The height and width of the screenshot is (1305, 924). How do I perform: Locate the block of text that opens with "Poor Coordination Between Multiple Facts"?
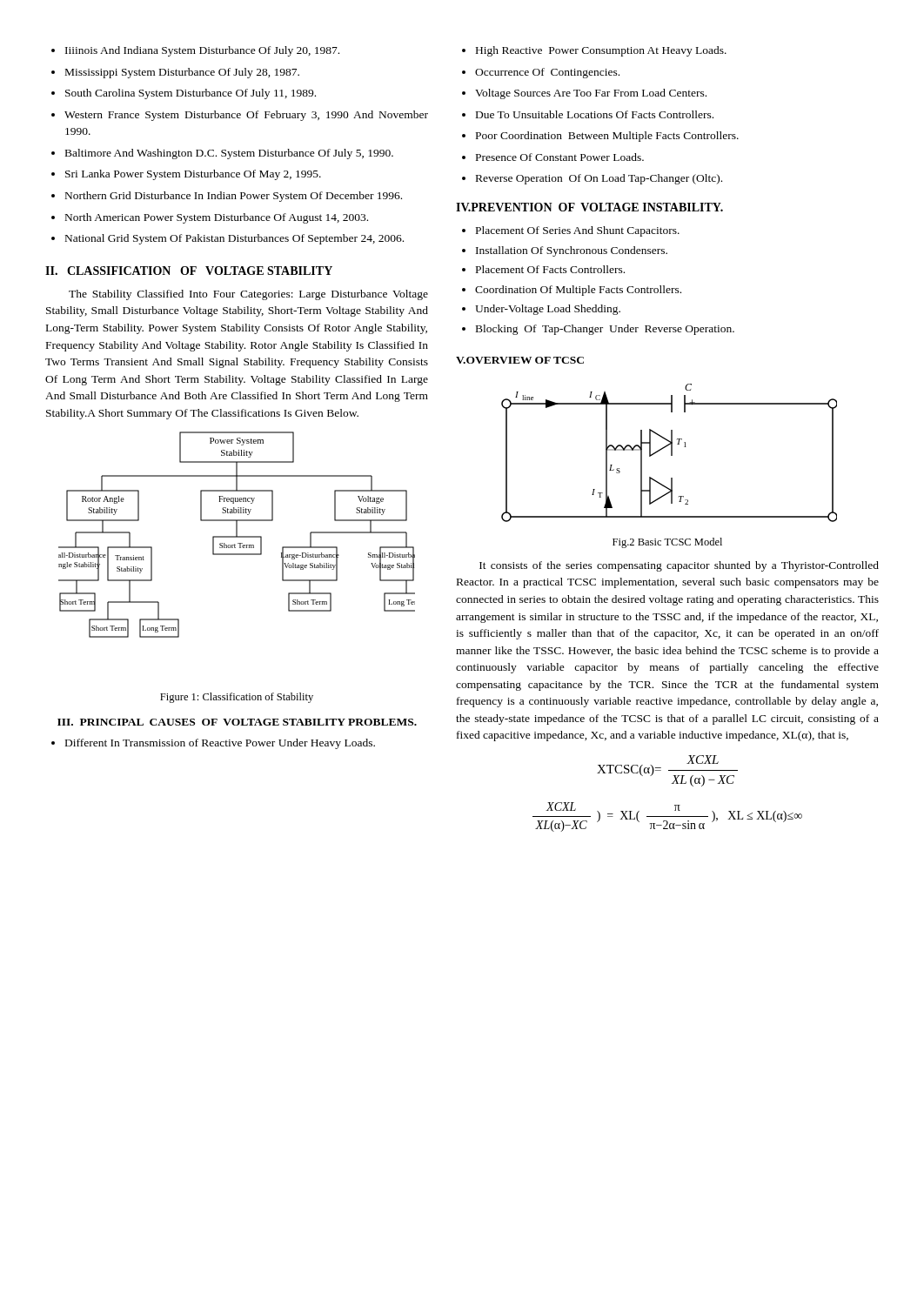point(667,136)
